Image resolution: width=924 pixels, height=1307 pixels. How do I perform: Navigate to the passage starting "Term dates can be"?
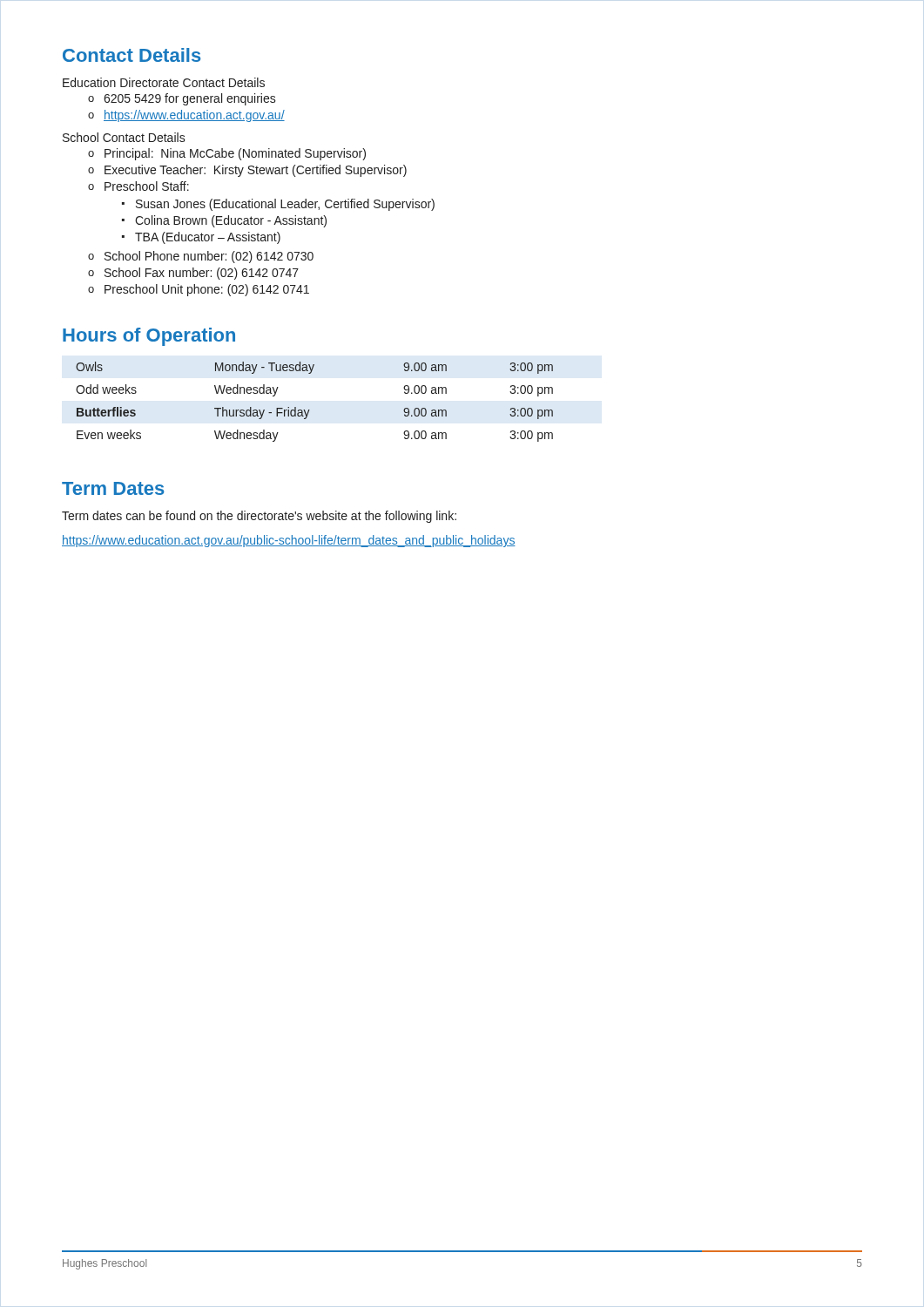point(260,516)
